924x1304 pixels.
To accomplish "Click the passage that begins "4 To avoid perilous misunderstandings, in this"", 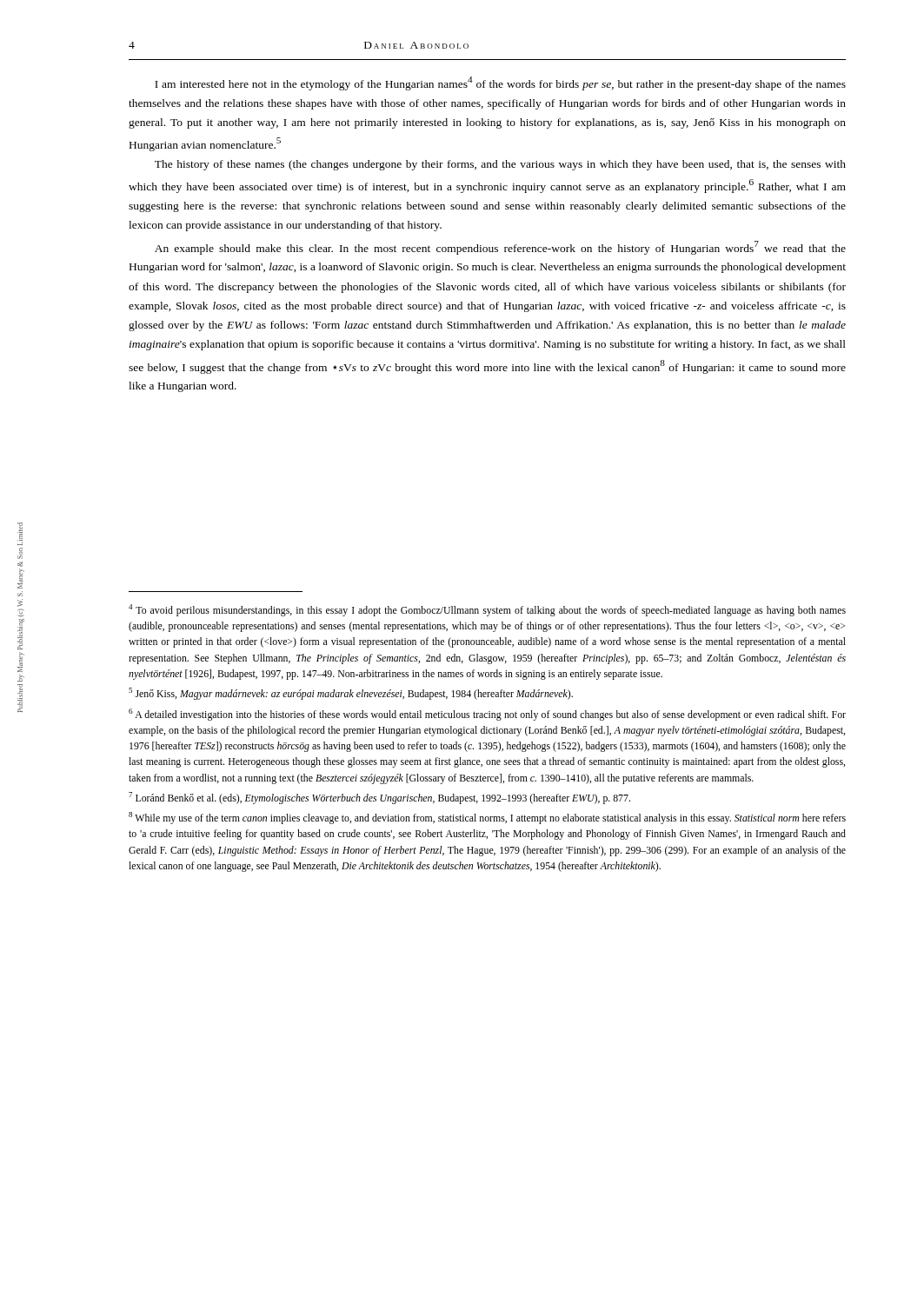I will click(487, 641).
